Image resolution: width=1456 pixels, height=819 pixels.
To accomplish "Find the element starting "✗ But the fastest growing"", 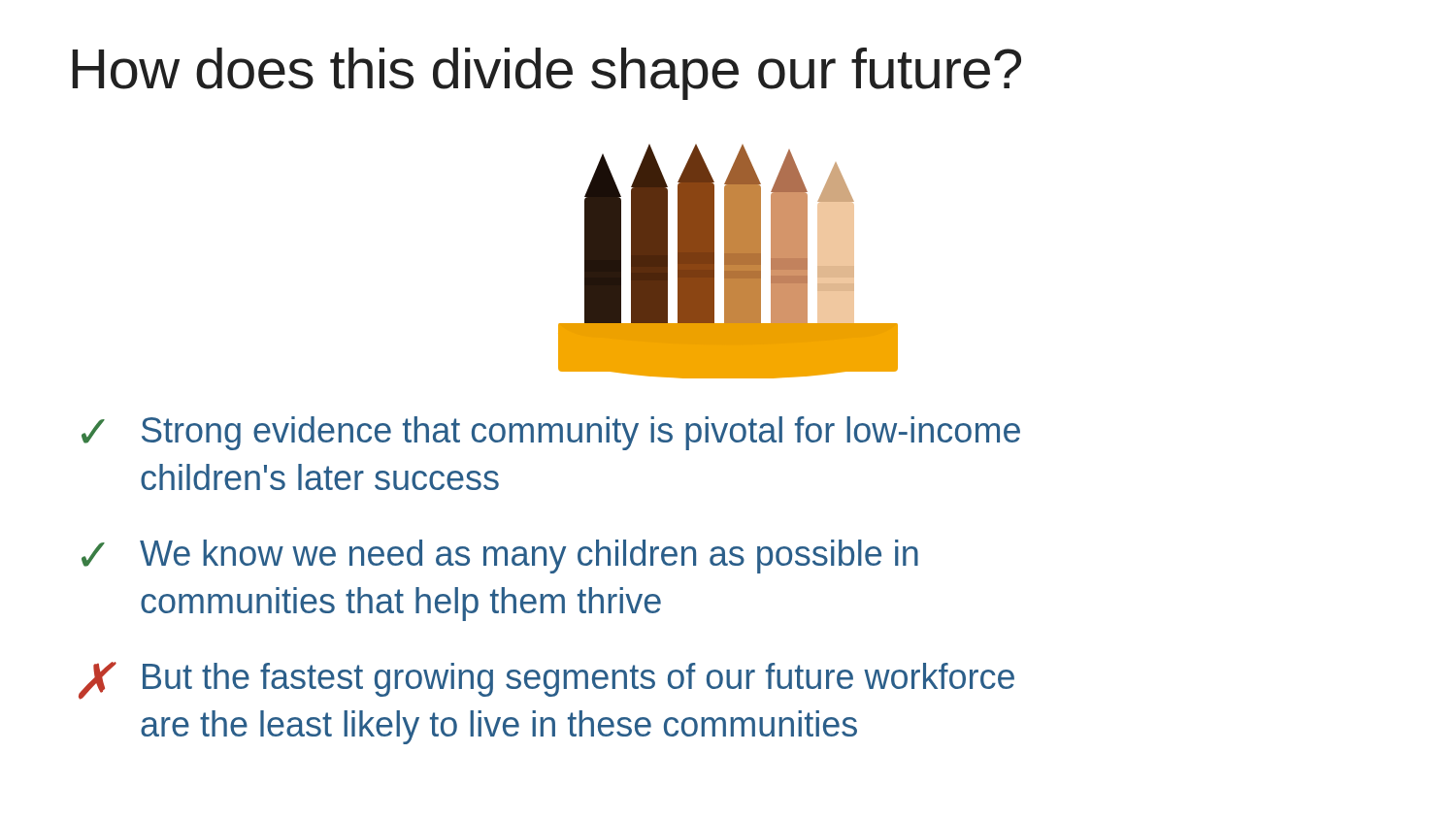I will (x=542, y=702).
